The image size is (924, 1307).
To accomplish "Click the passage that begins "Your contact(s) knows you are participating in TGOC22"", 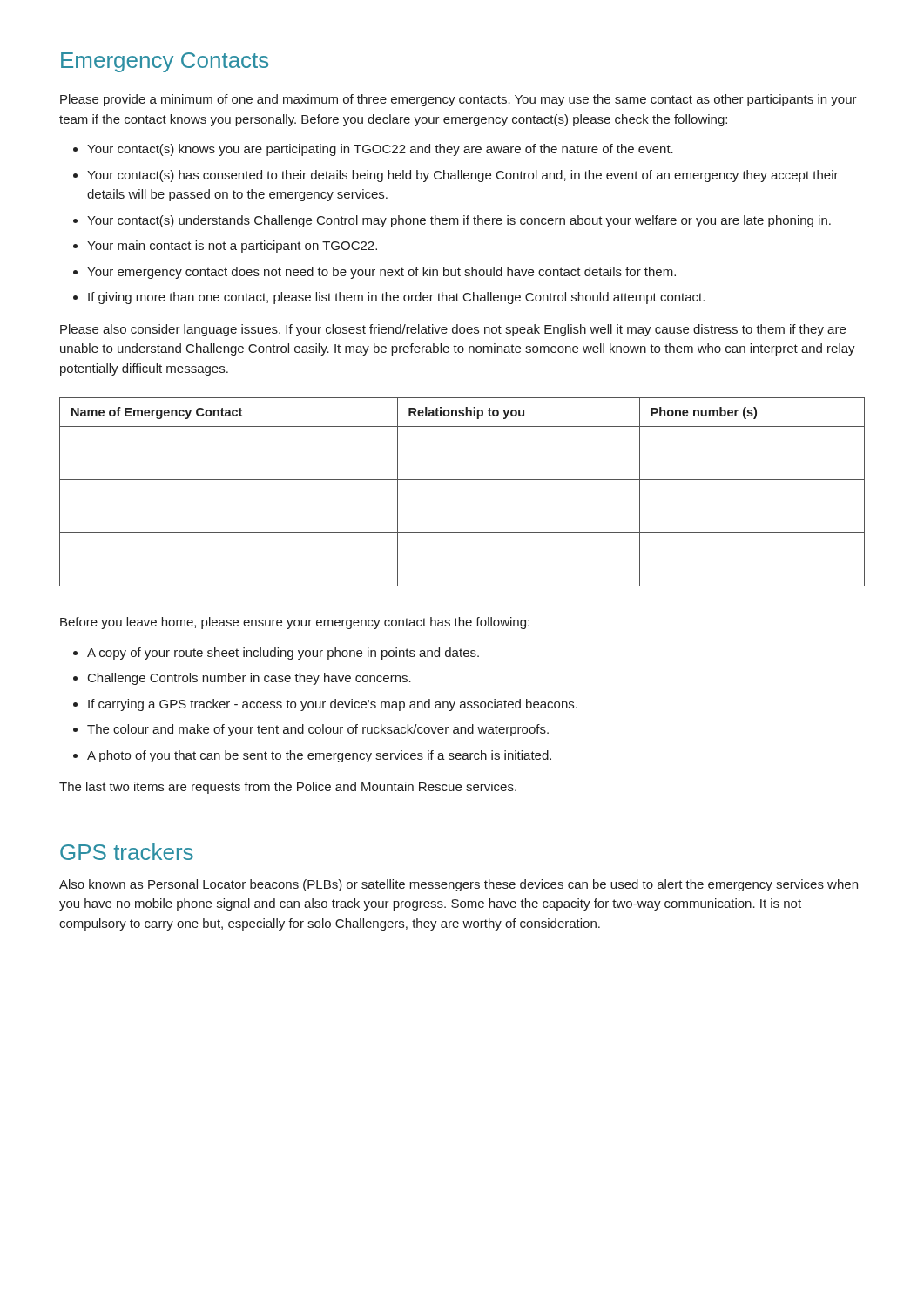I will (380, 149).
